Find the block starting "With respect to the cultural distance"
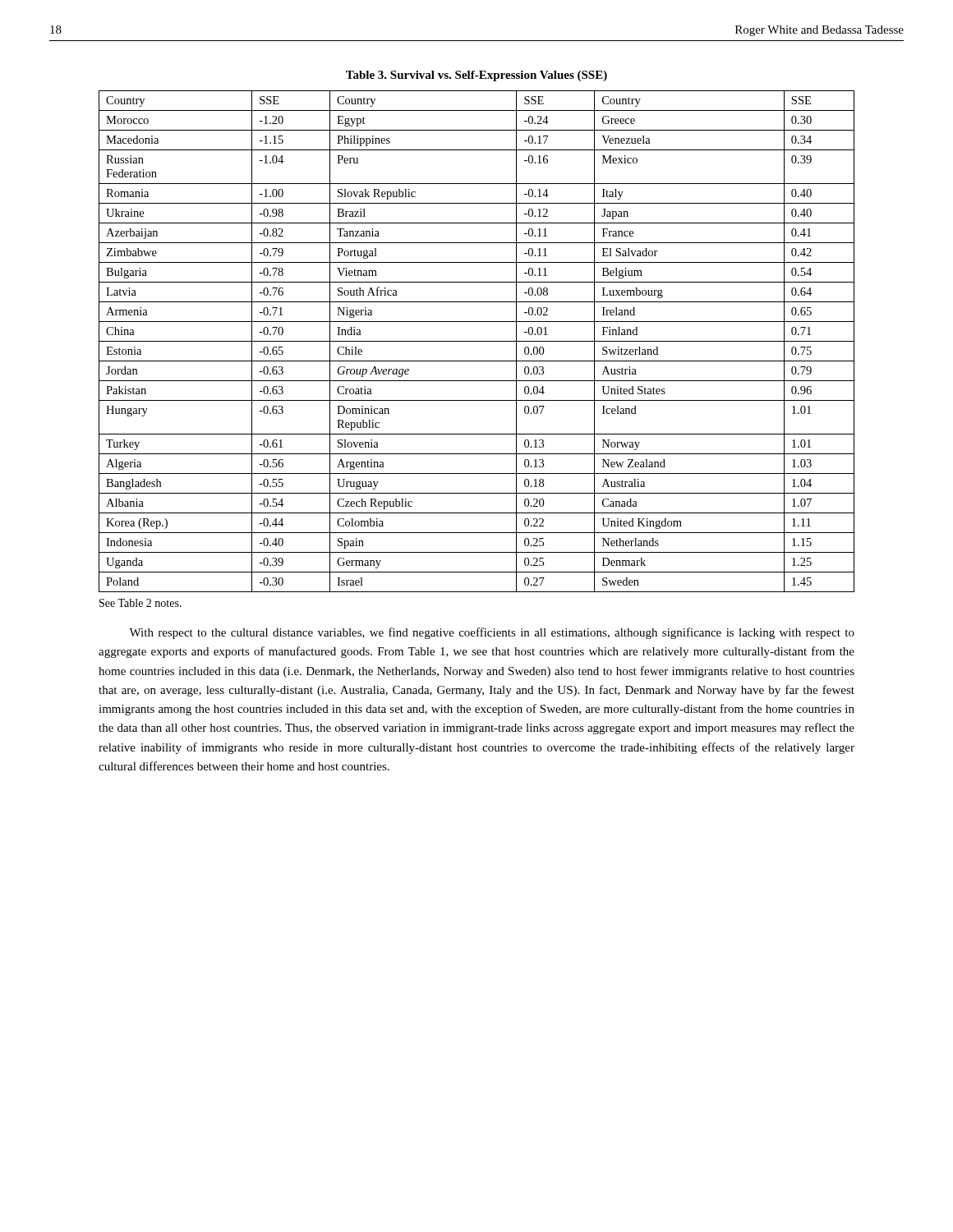 point(476,699)
